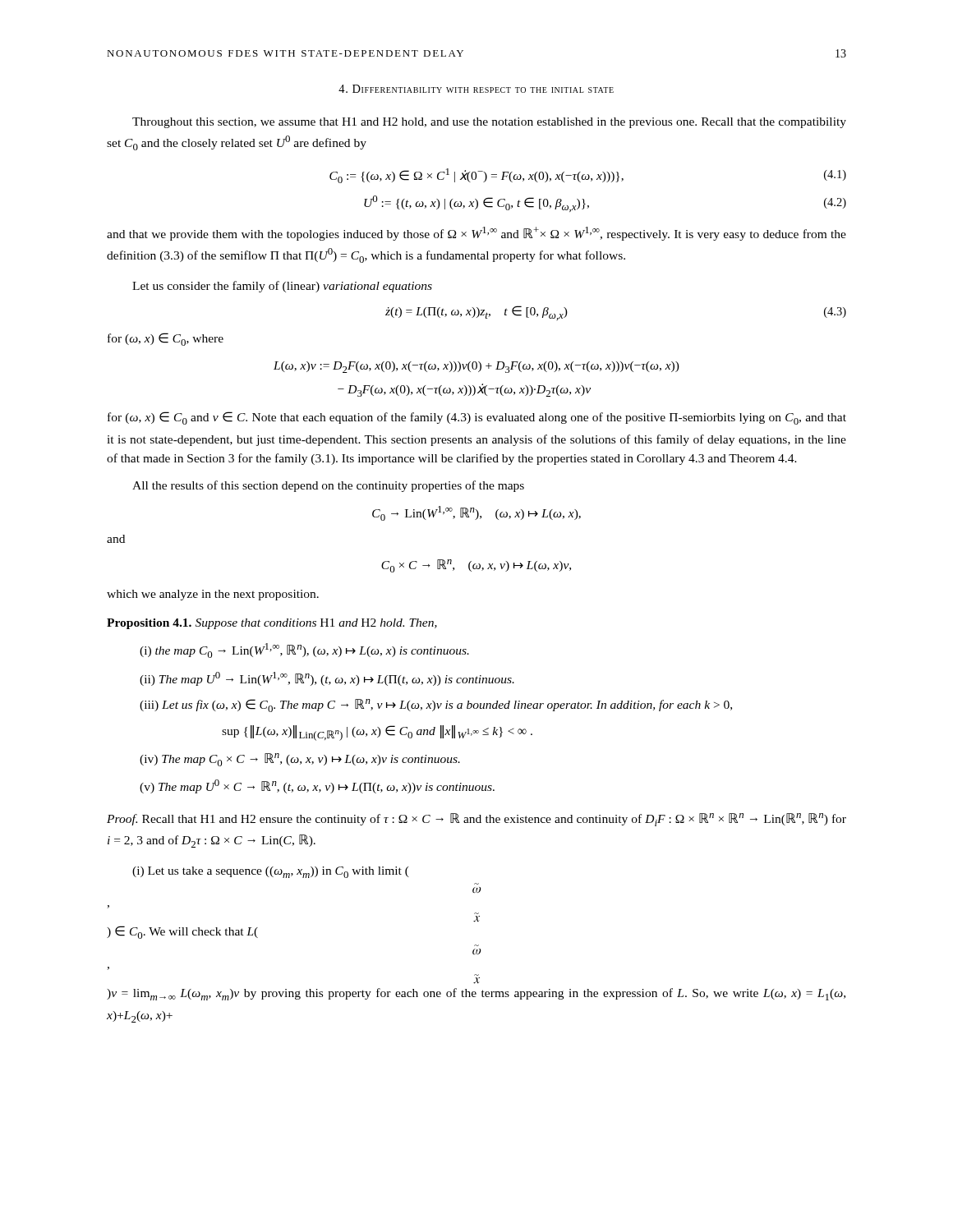The width and height of the screenshot is (953, 1232).
Task: Find the text that says "which we analyze in the next proposition."
Action: [213, 593]
